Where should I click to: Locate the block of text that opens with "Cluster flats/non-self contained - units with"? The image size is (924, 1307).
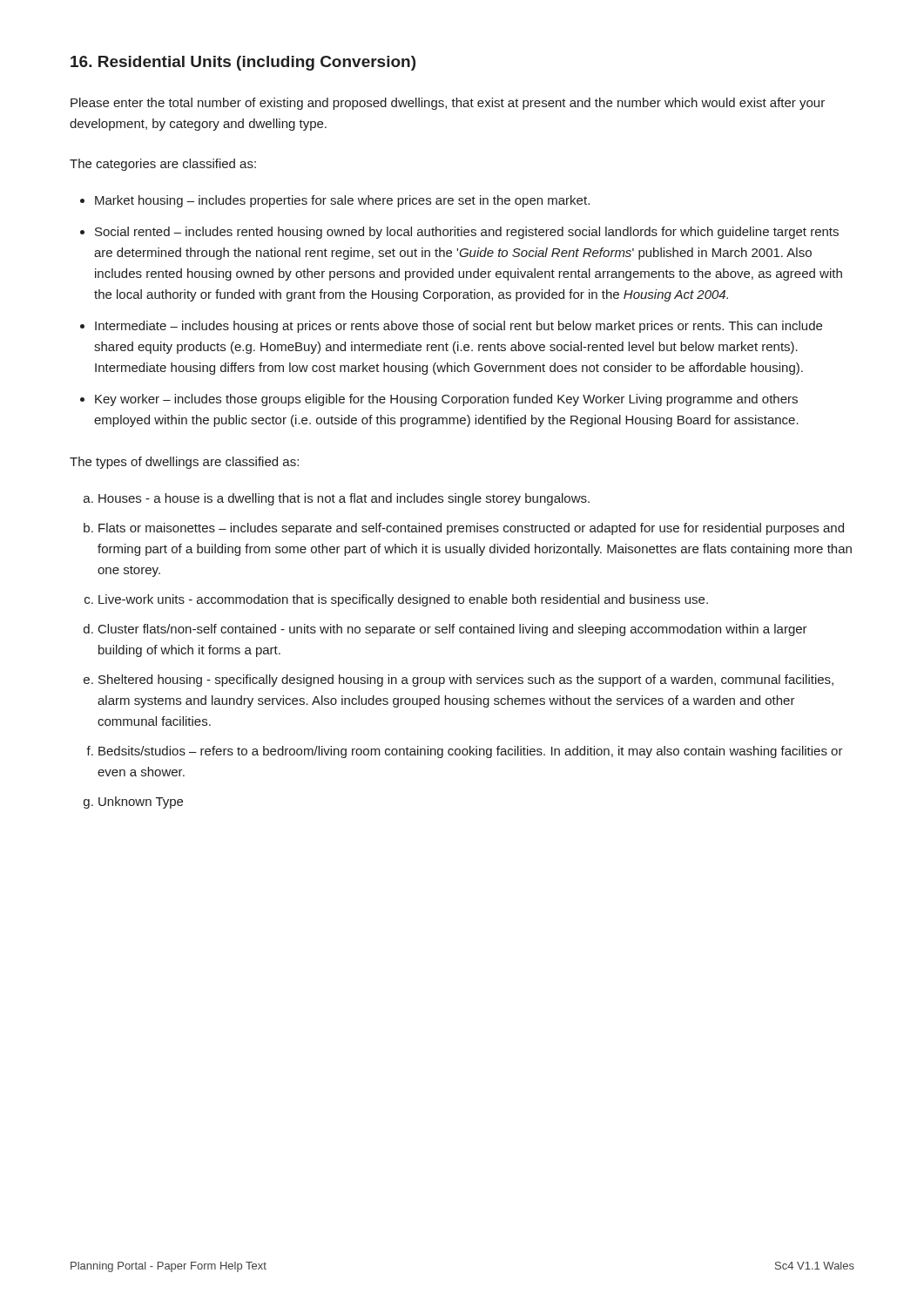tap(452, 639)
